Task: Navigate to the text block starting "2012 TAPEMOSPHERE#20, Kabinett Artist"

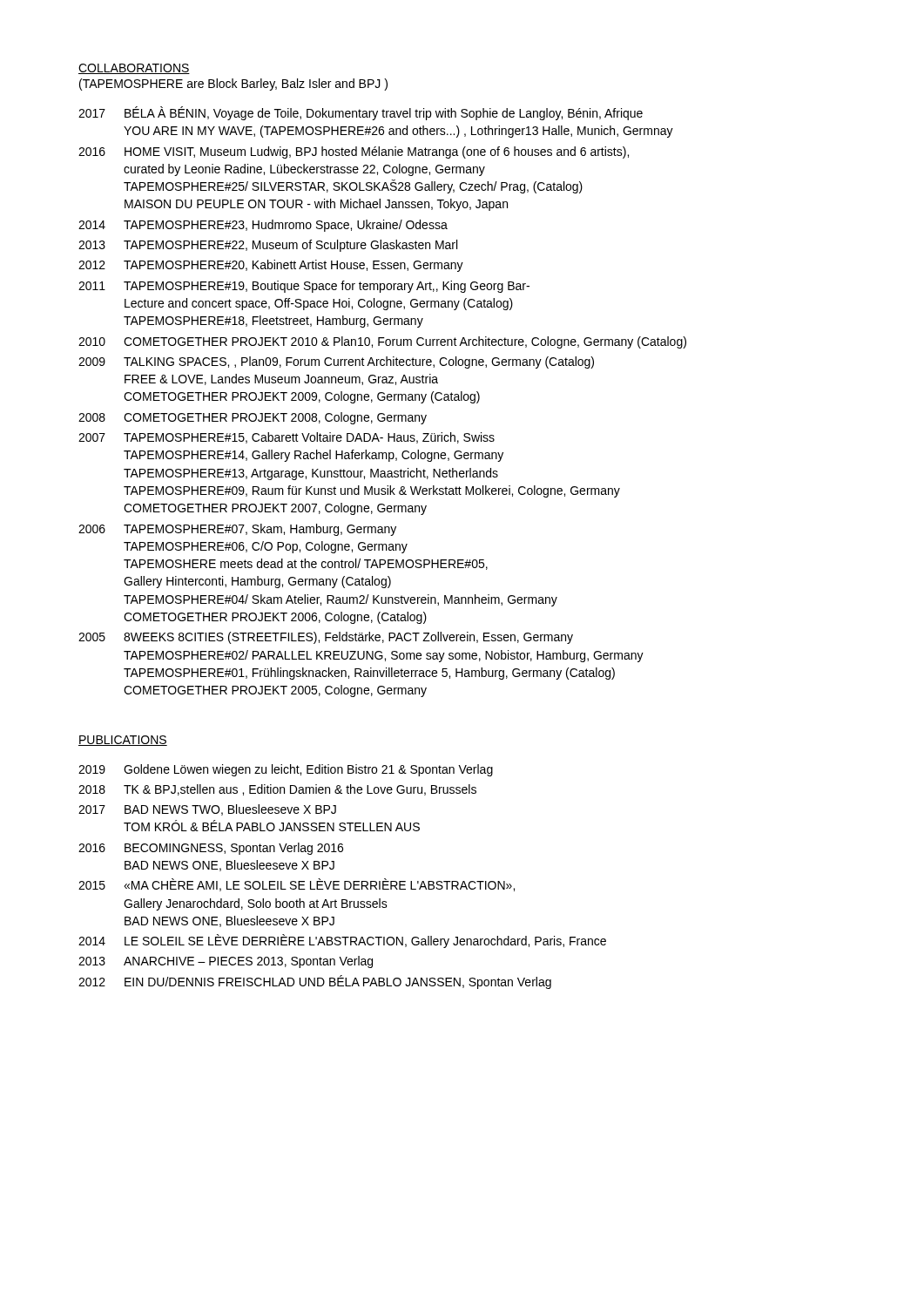Action: 462,265
